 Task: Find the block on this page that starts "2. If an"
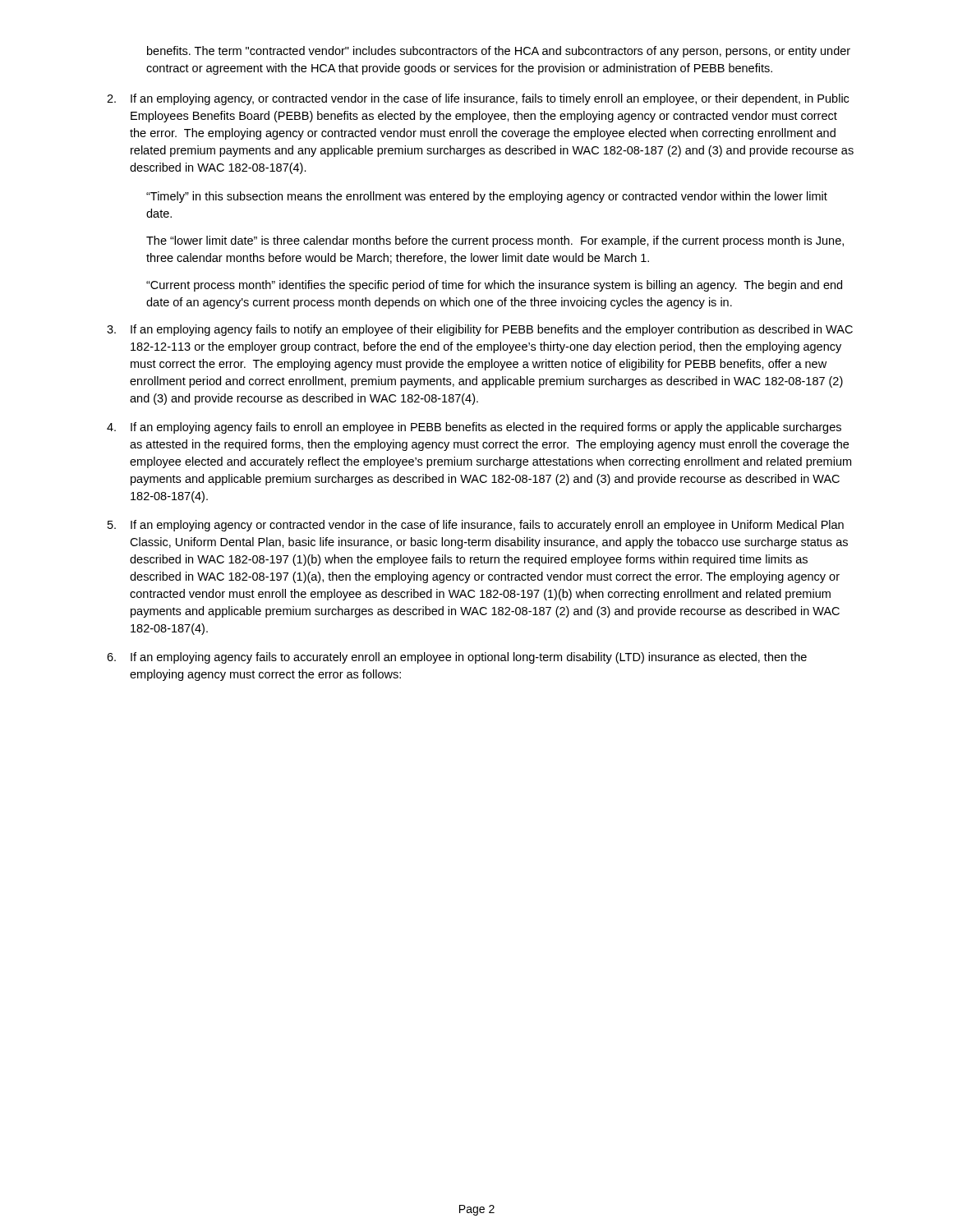tap(481, 134)
